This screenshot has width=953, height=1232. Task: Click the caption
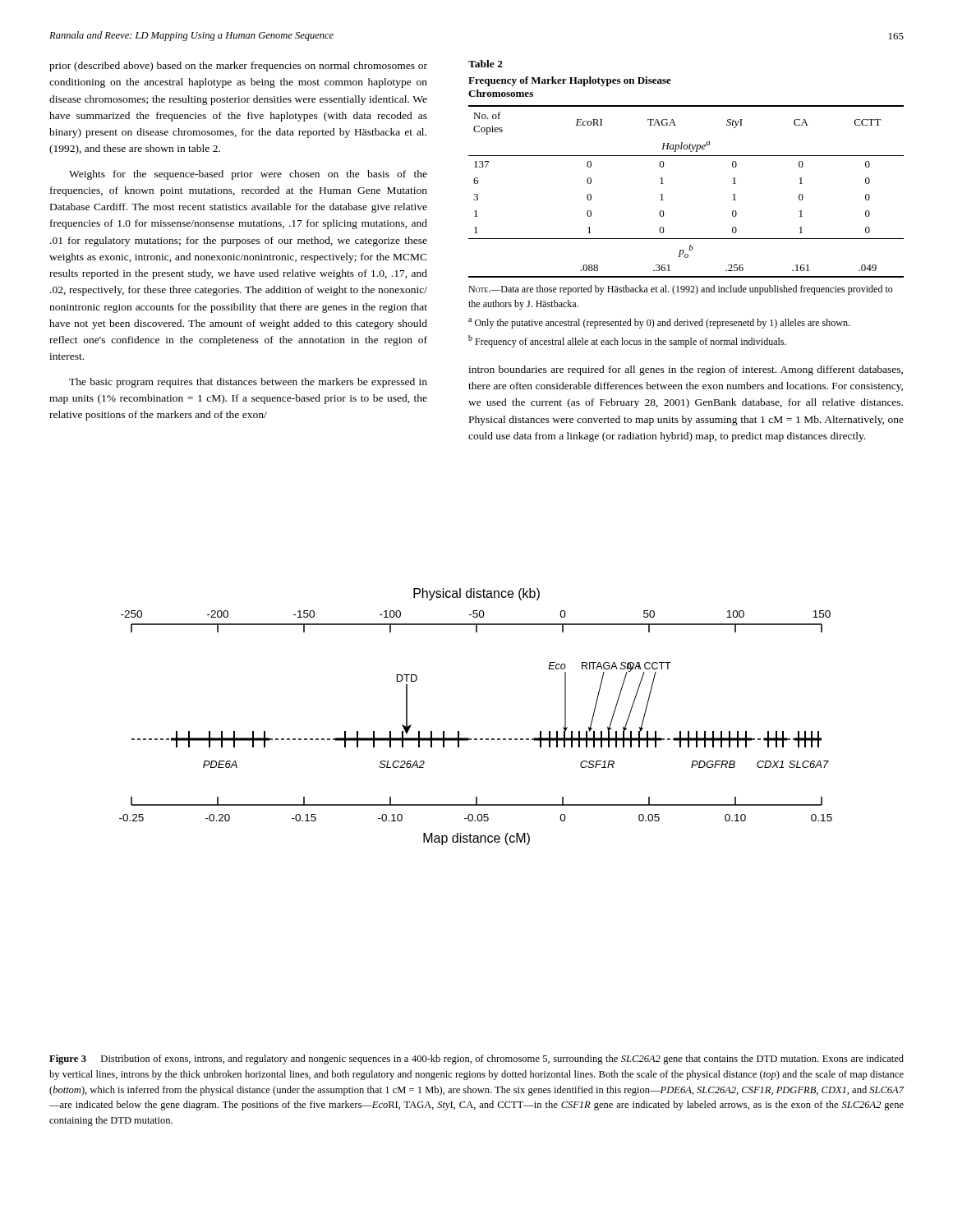pos(476,1090)
